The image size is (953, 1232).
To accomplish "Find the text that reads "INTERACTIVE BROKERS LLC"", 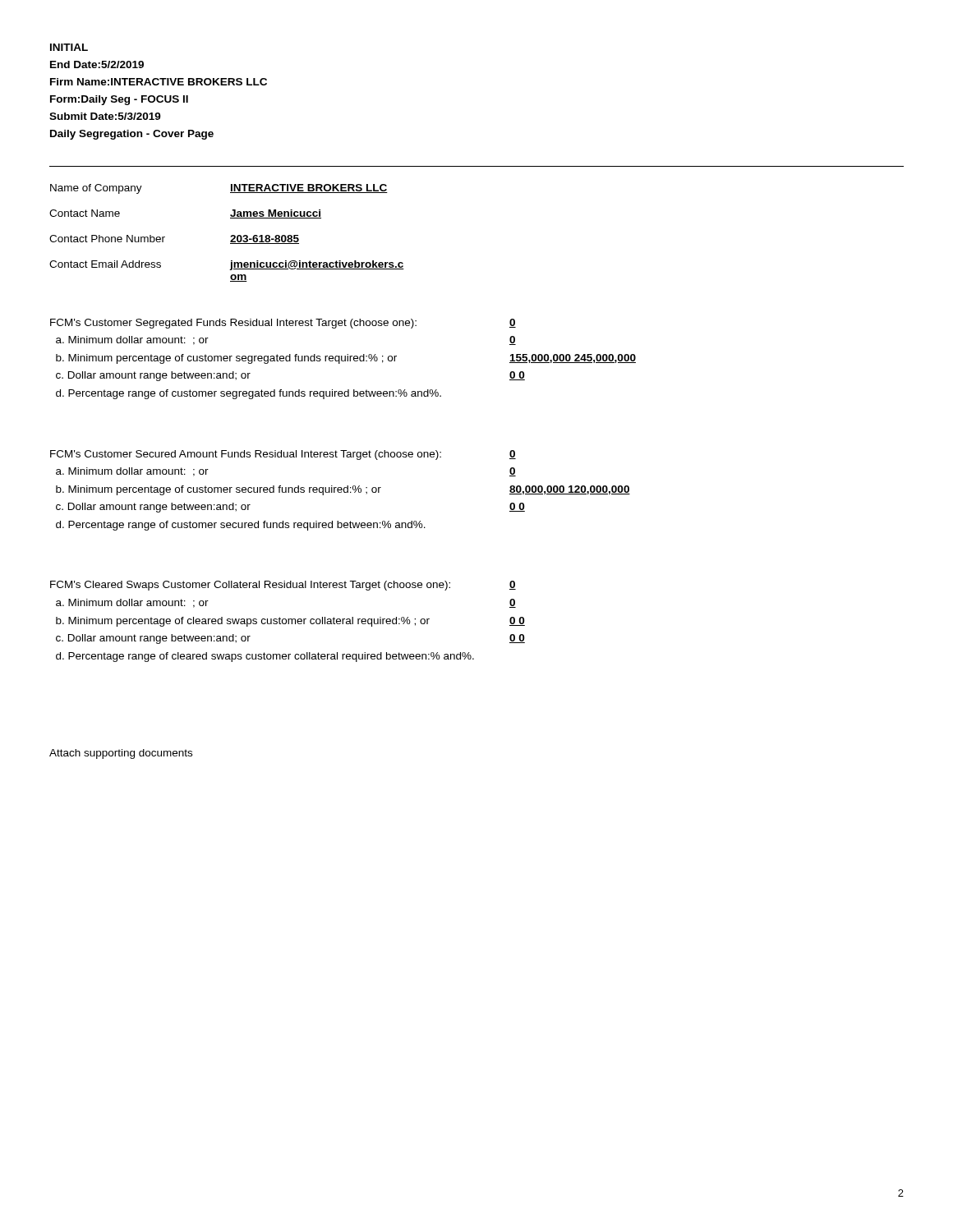I will tap(309, 187).
